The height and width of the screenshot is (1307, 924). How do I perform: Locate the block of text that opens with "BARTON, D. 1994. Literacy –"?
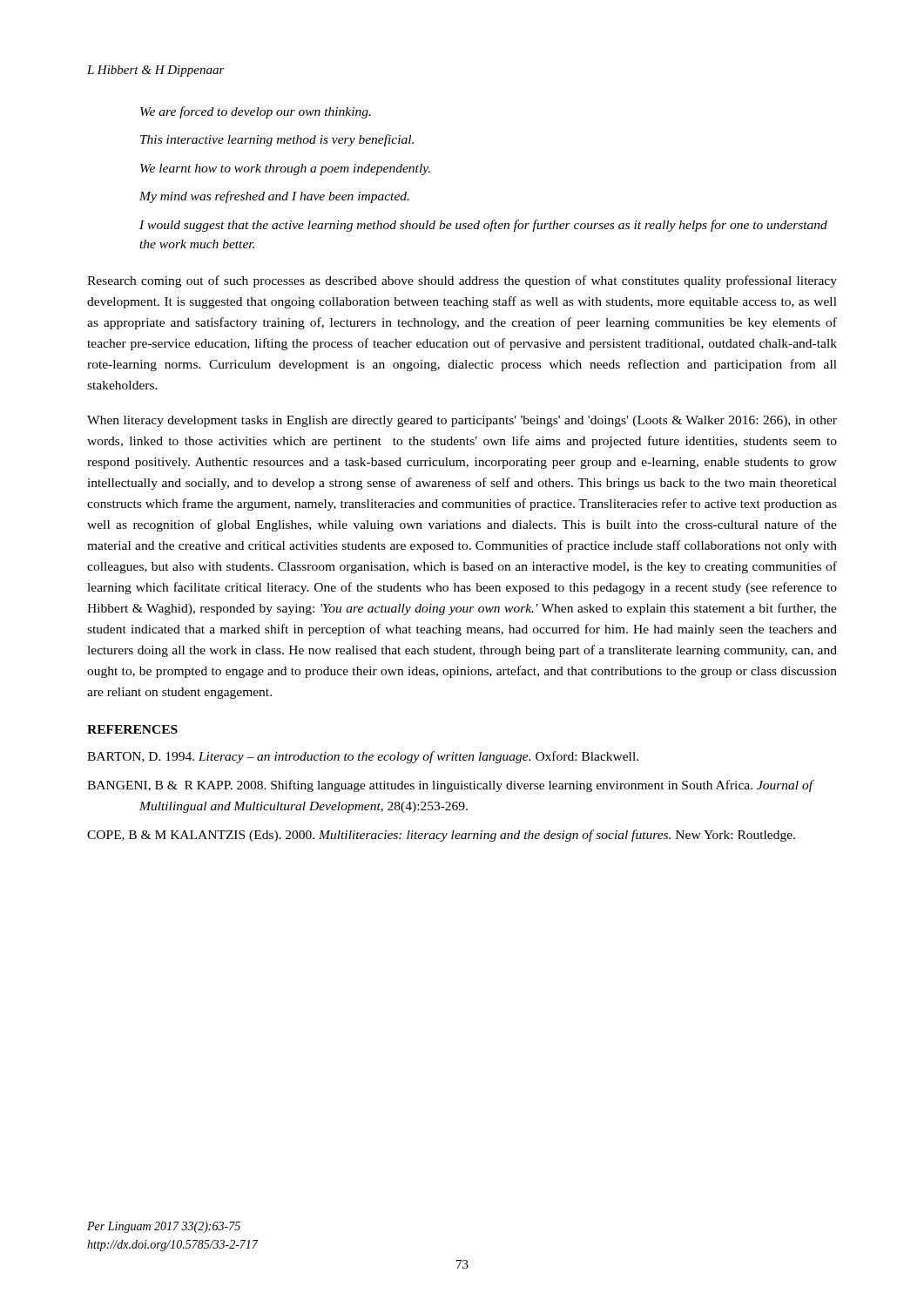(363, 756)
